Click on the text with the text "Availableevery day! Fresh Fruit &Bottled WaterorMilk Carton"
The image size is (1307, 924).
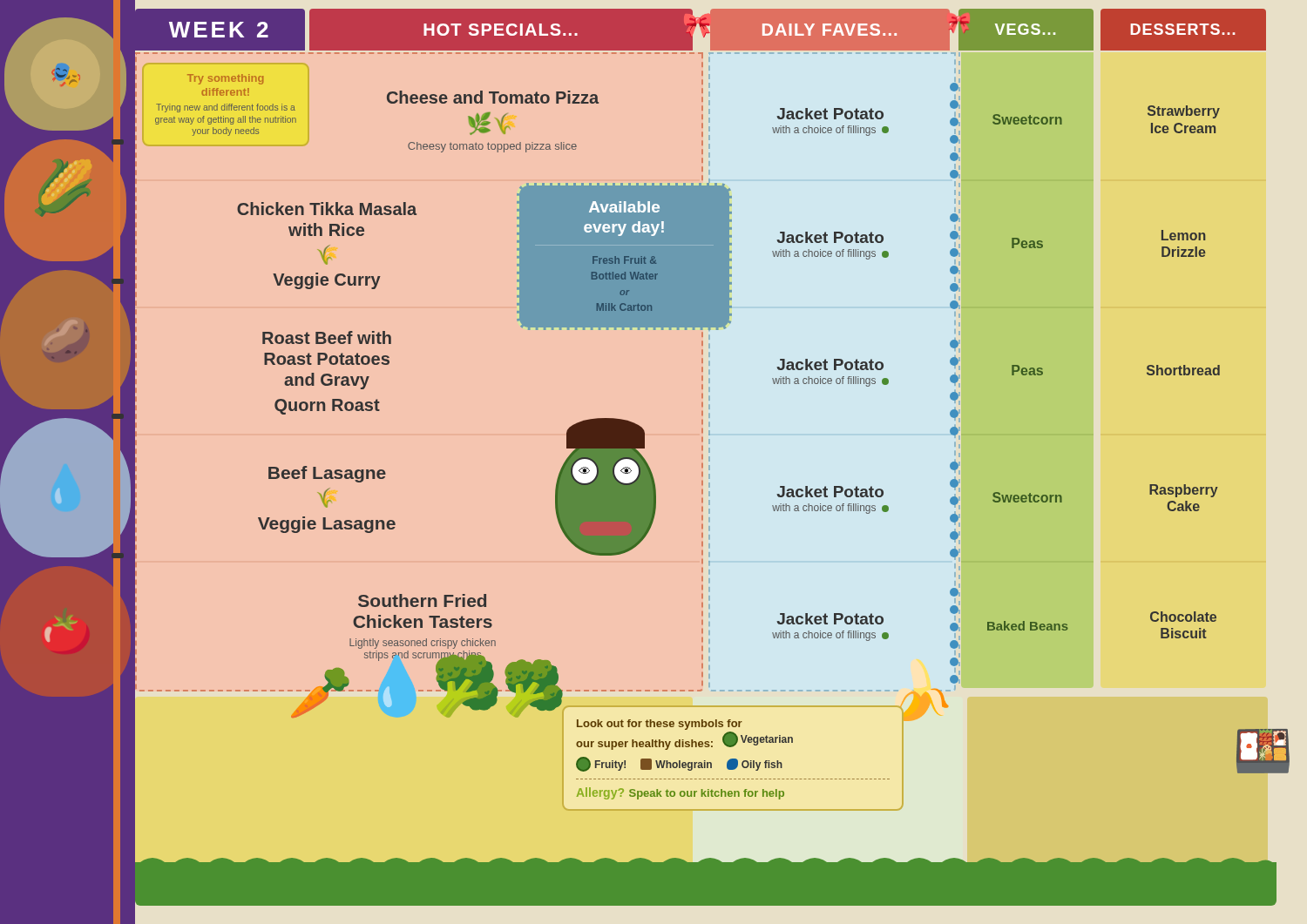624,256
